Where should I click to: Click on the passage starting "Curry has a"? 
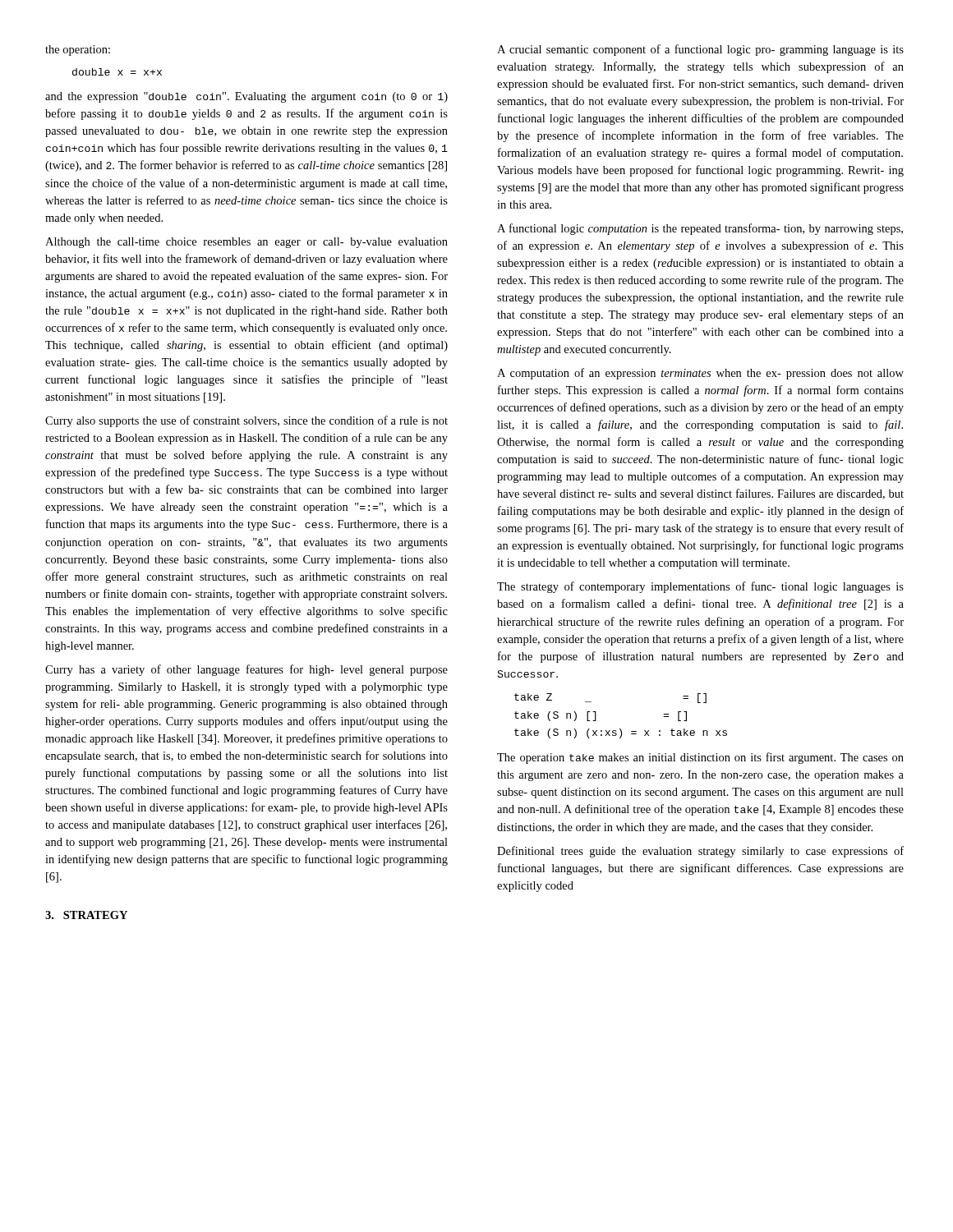[x=246, y=773]
